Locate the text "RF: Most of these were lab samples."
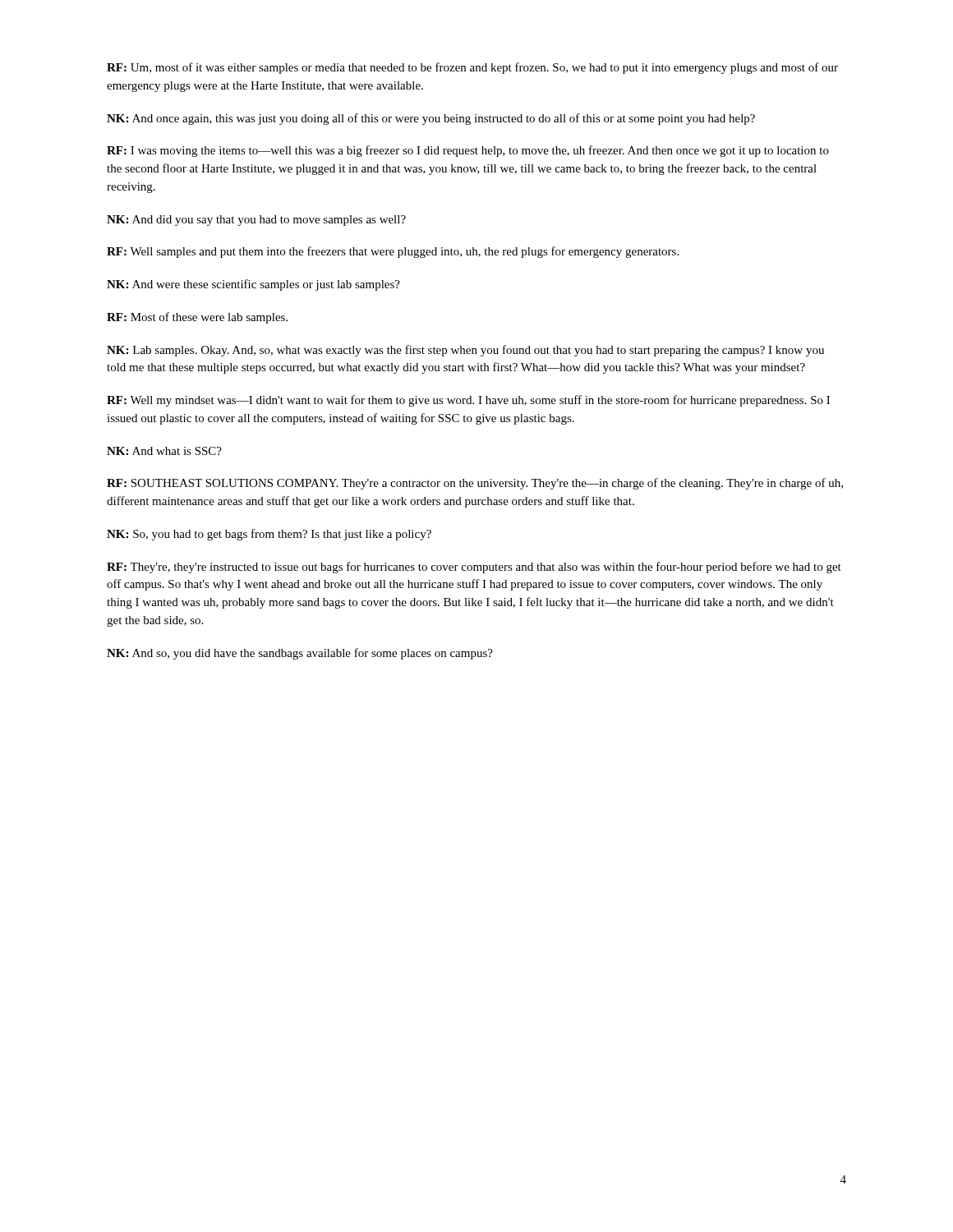 coord(198,317)
